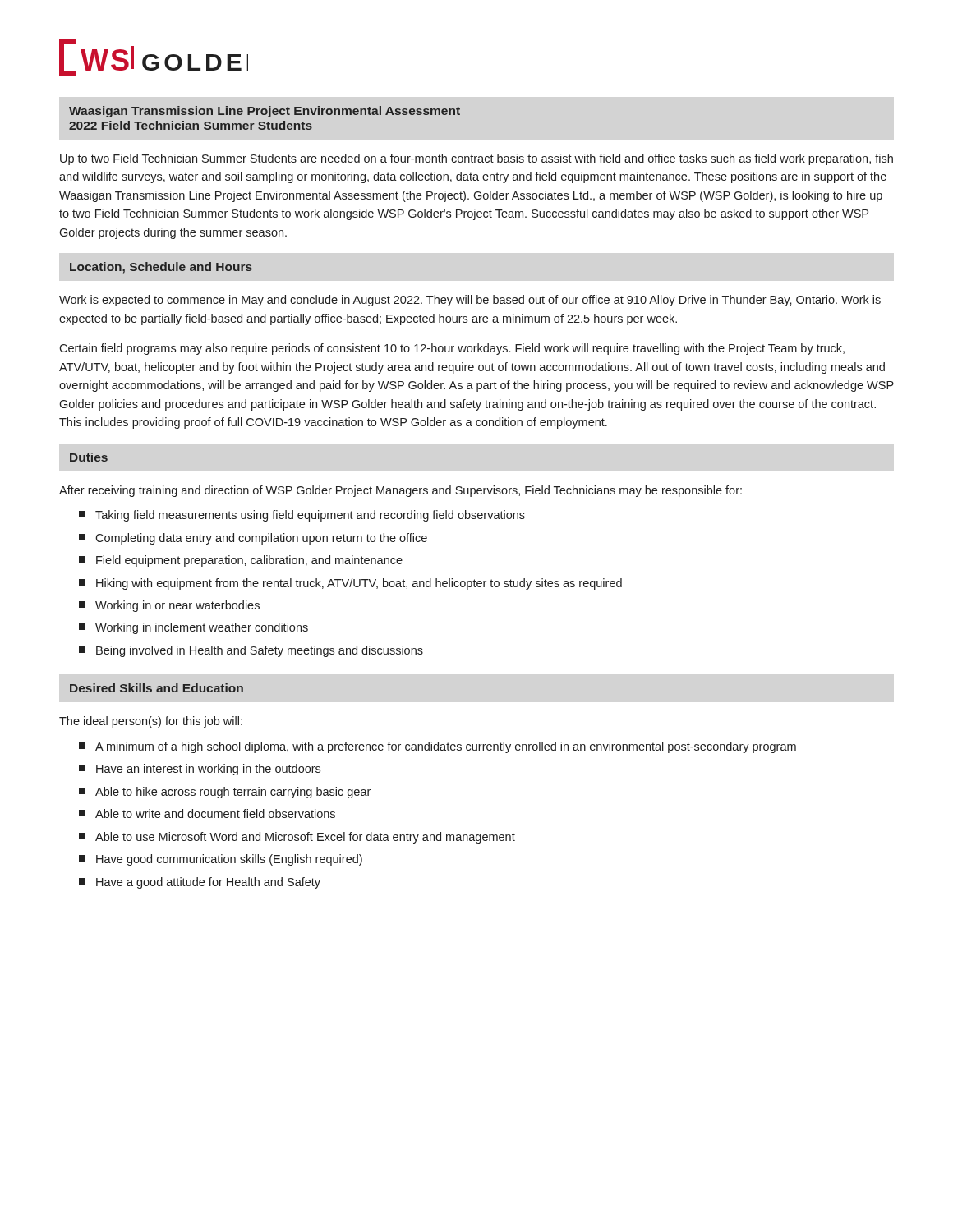953x1232 pixels.
Task: Click on the list item that says "Able to hike across"
Action: pos(225,793)
